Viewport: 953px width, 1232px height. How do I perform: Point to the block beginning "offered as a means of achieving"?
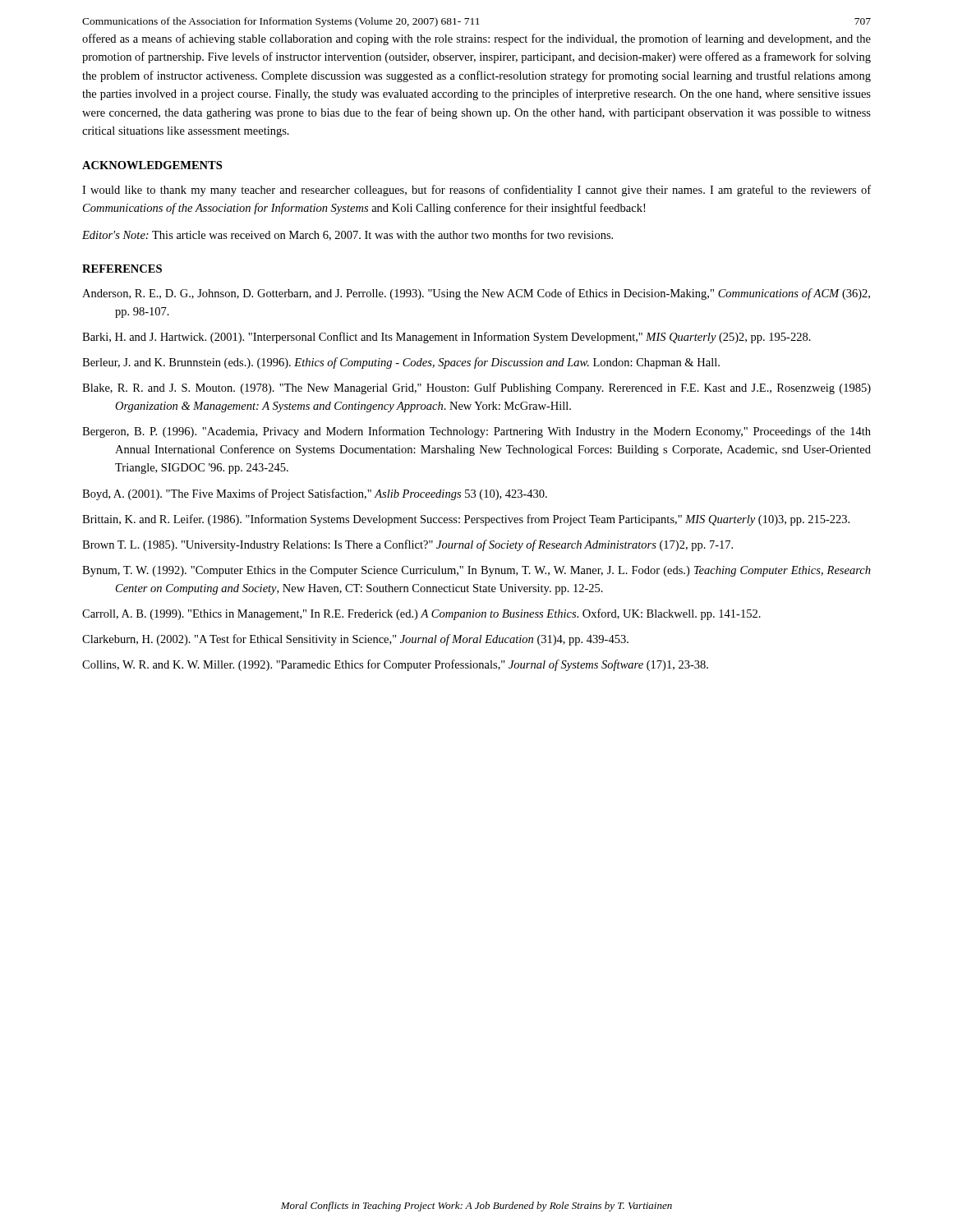[476, 85]
